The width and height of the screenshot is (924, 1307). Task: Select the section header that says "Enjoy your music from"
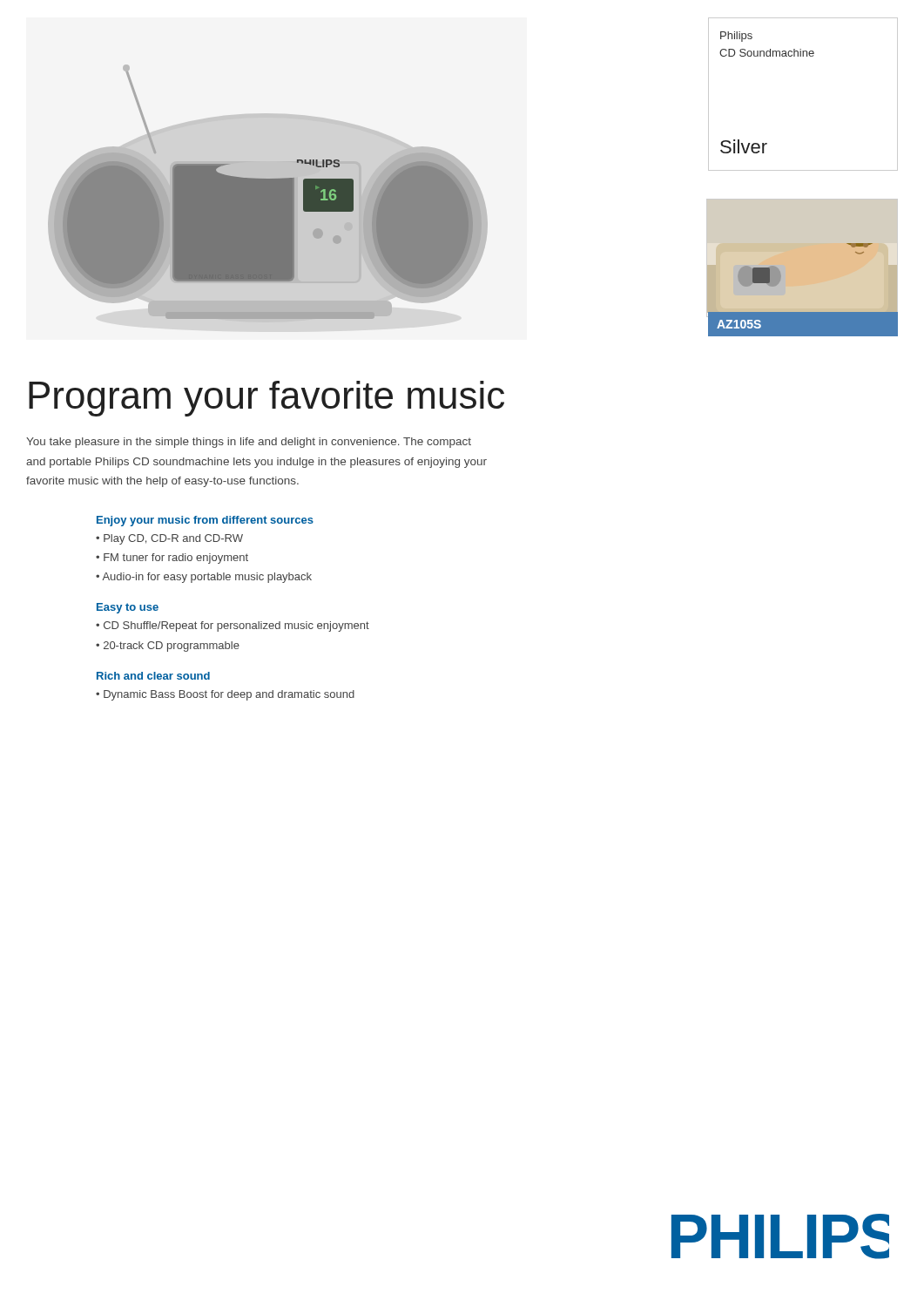point(205,520)
